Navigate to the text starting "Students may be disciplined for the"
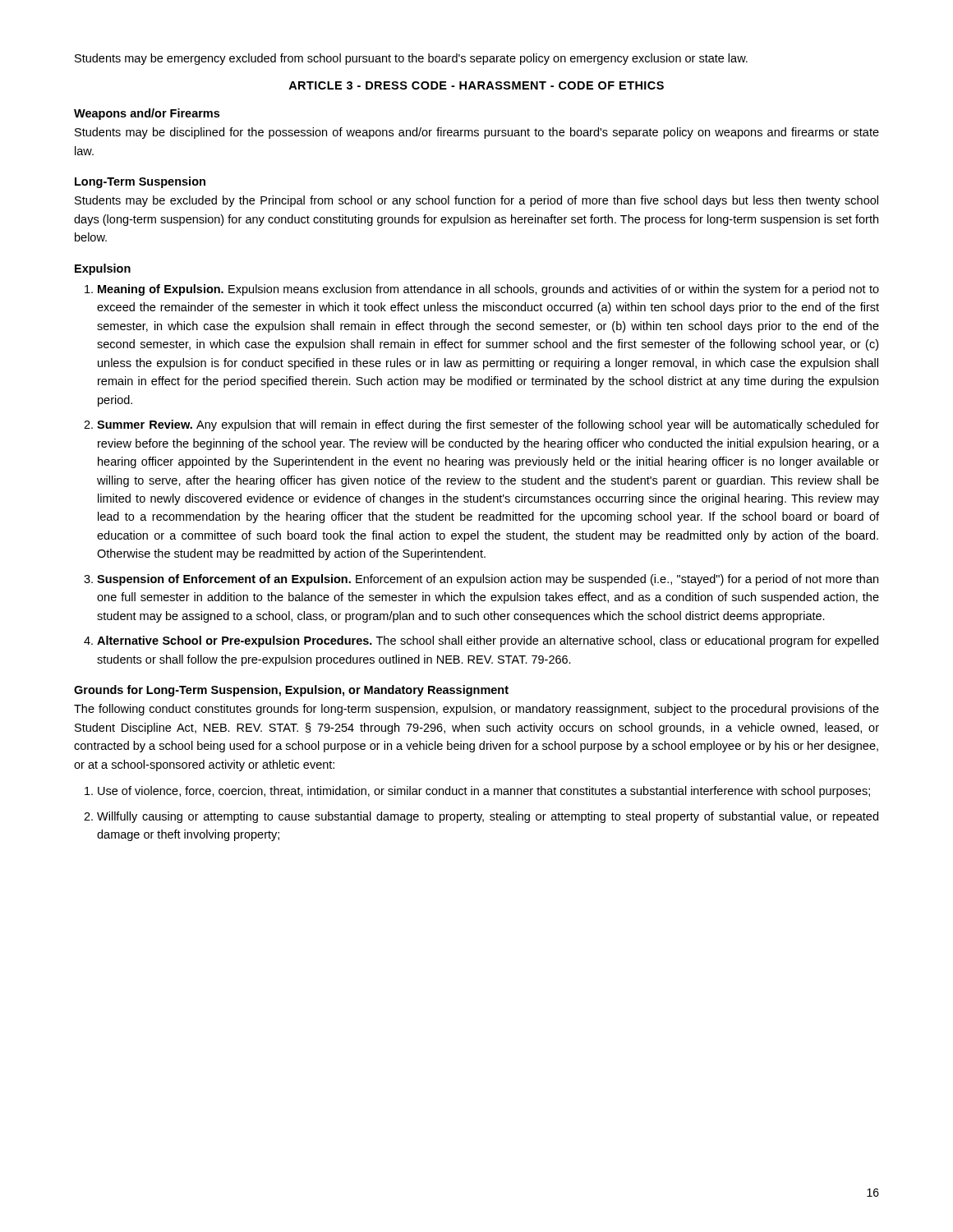The width and height of the screenshot is (953, 1232). [x=476, y=142]
